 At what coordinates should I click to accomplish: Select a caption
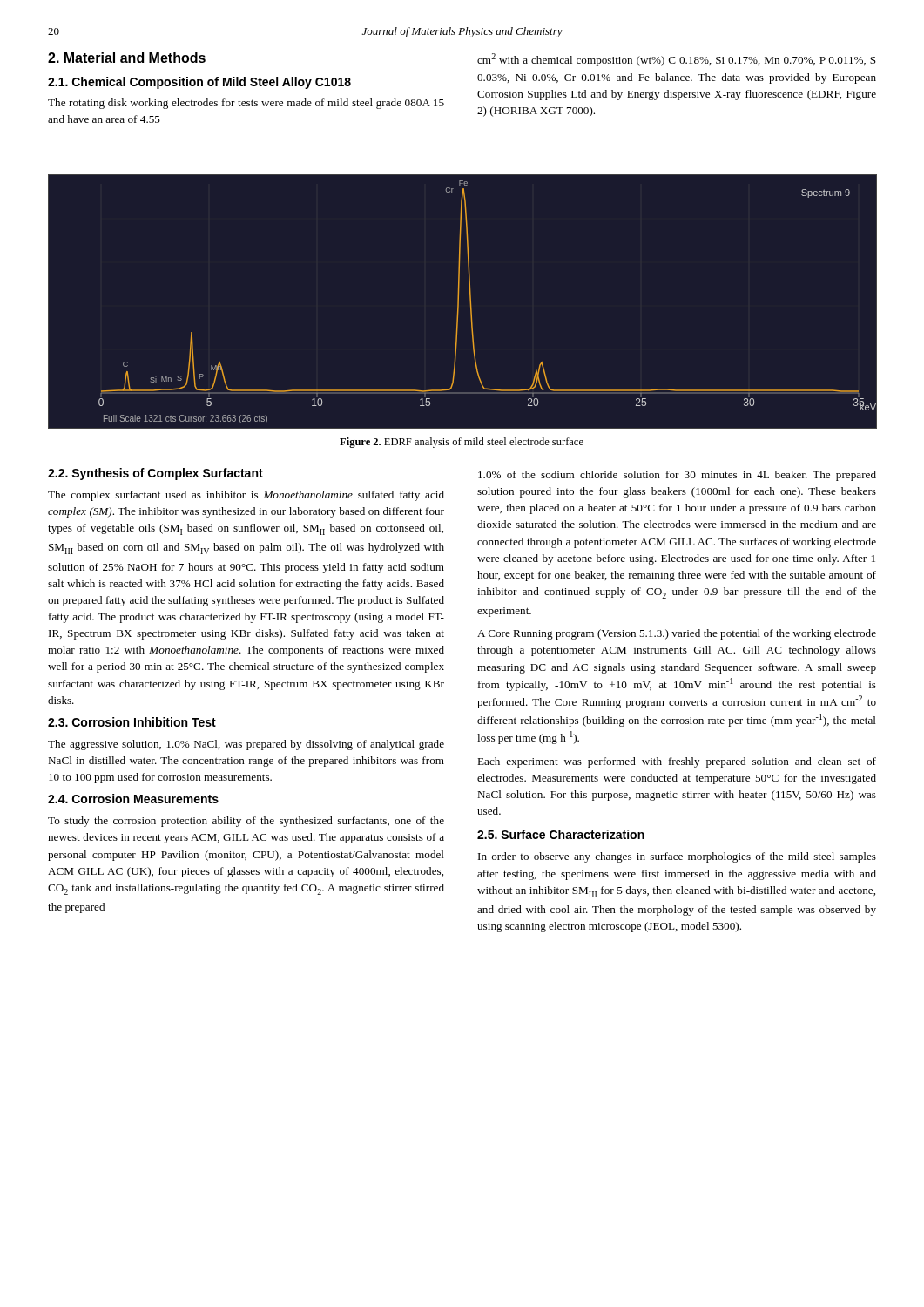(462, 442)
